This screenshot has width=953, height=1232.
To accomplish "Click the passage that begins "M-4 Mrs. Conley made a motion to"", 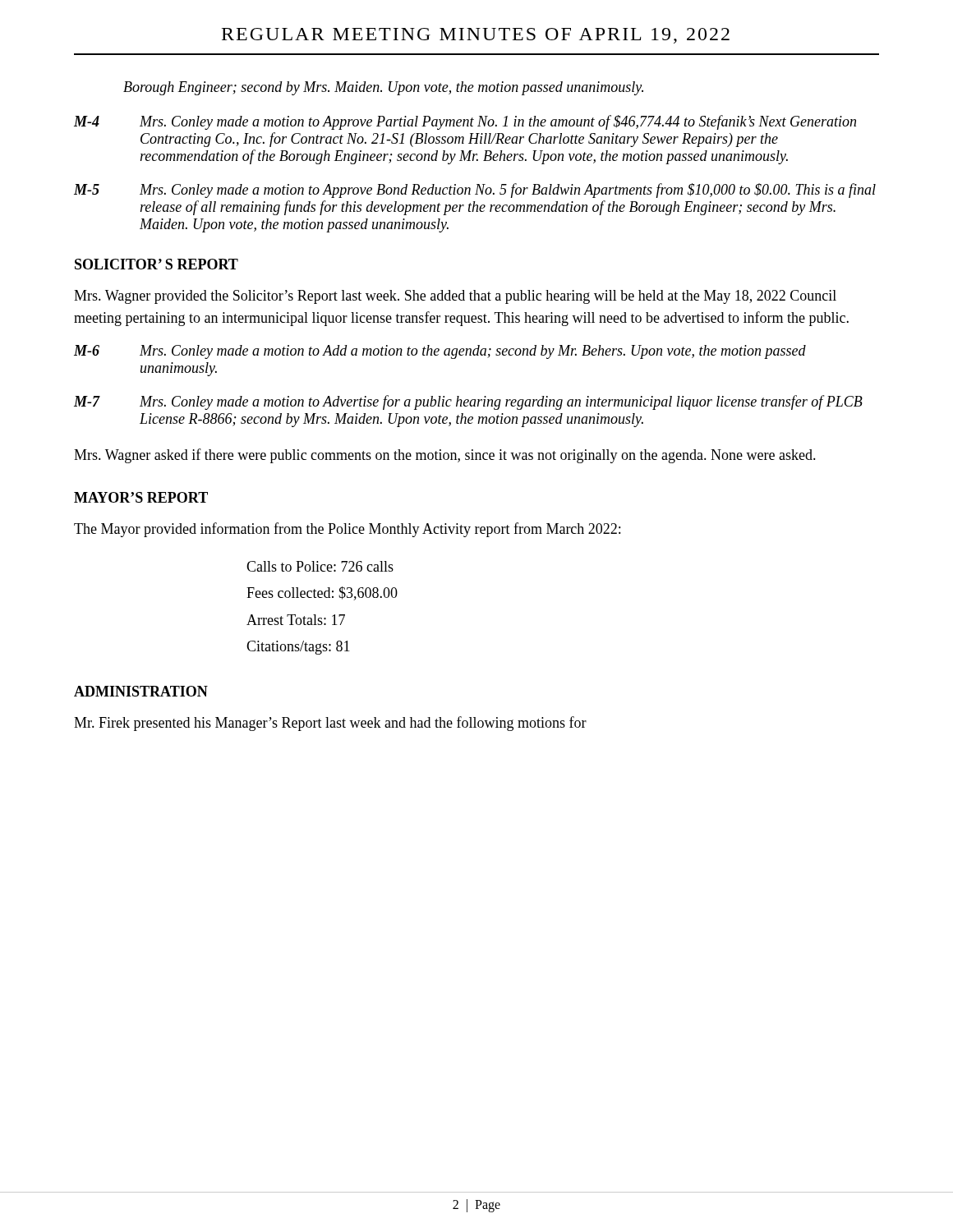I will point(476,139).
